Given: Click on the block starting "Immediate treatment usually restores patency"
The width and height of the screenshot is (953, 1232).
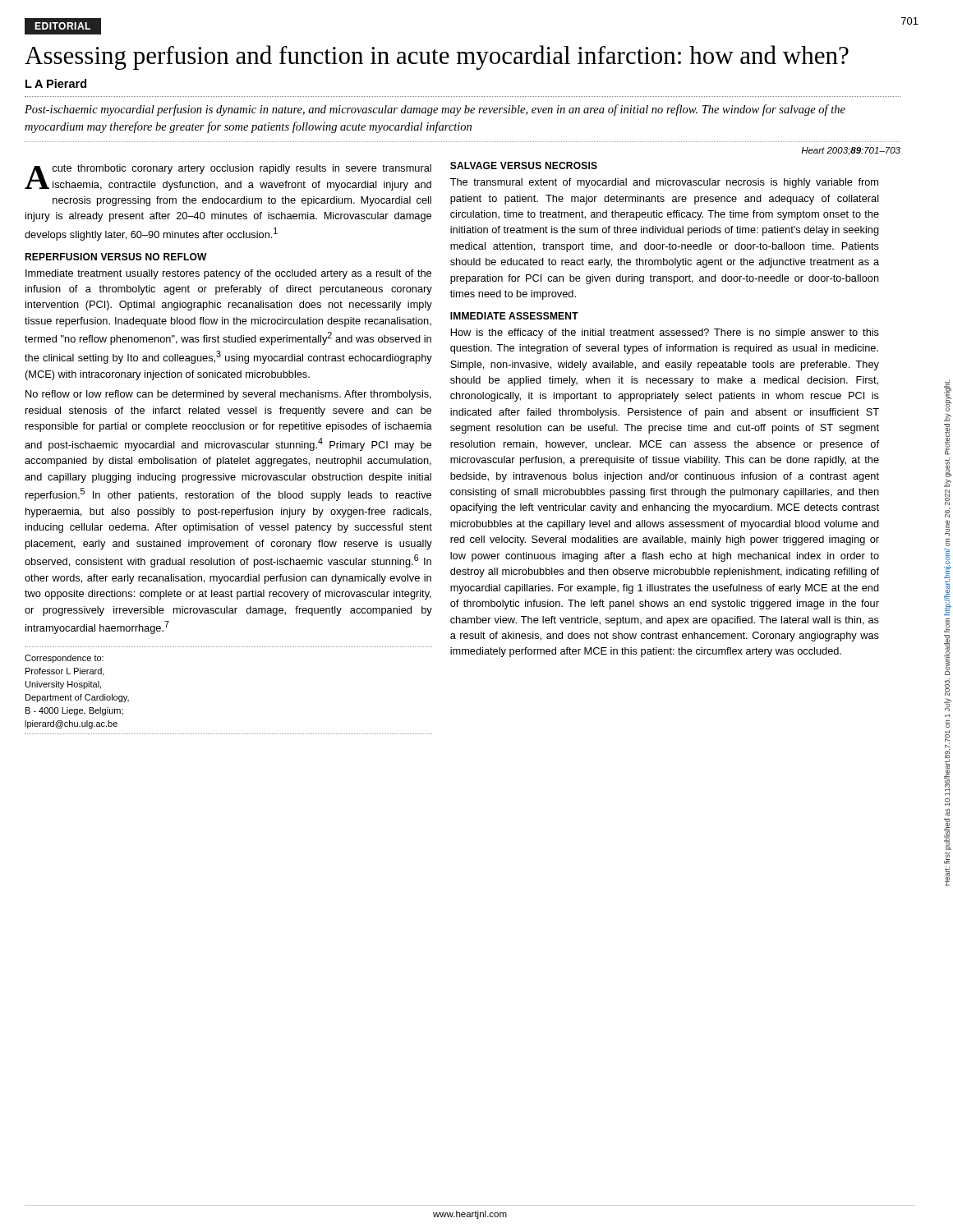Looking at the screenshot, I should pyautogui.click(x=228, y=323).
